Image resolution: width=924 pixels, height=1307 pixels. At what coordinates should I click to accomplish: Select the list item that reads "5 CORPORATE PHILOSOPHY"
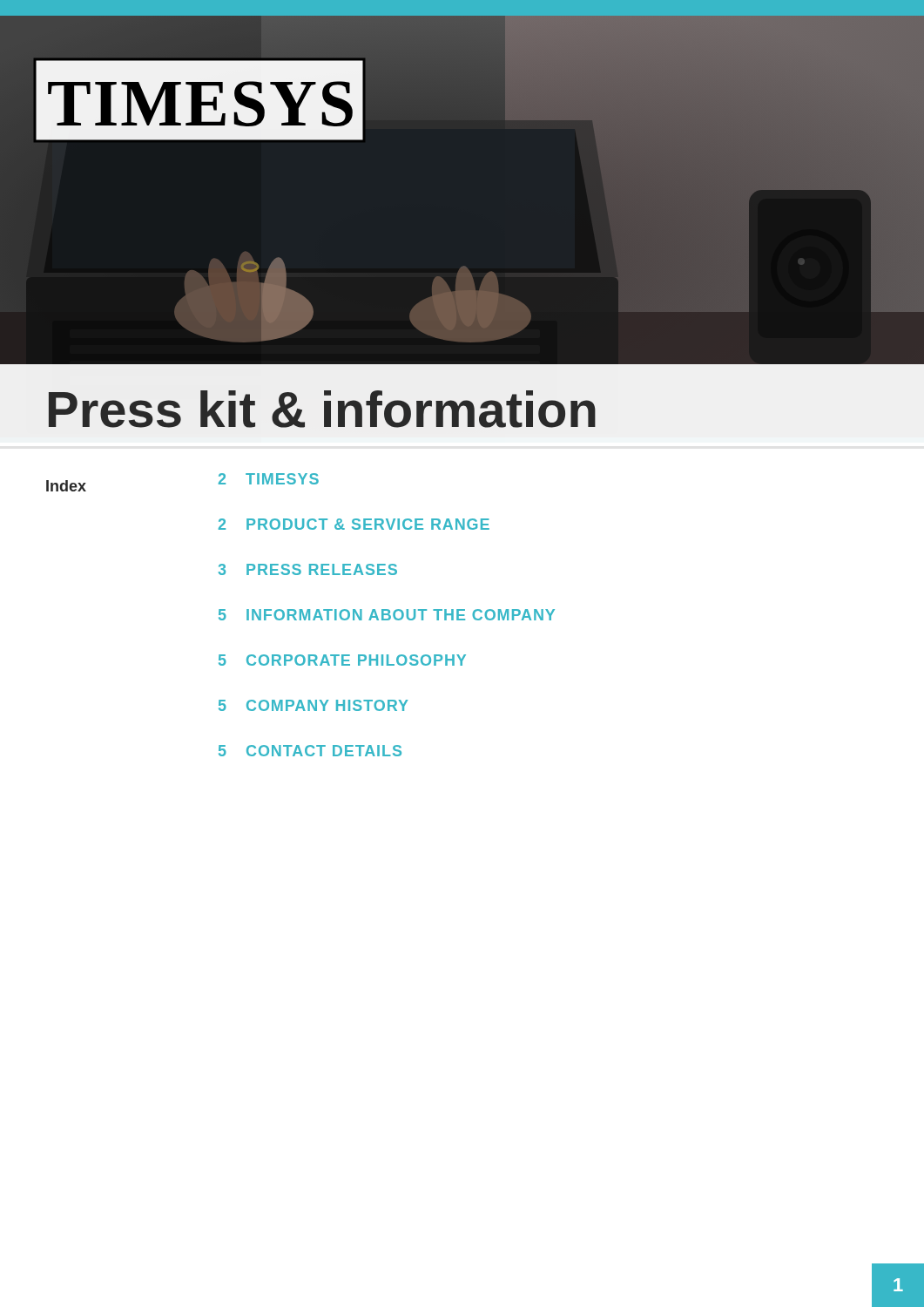pos(343,661)
